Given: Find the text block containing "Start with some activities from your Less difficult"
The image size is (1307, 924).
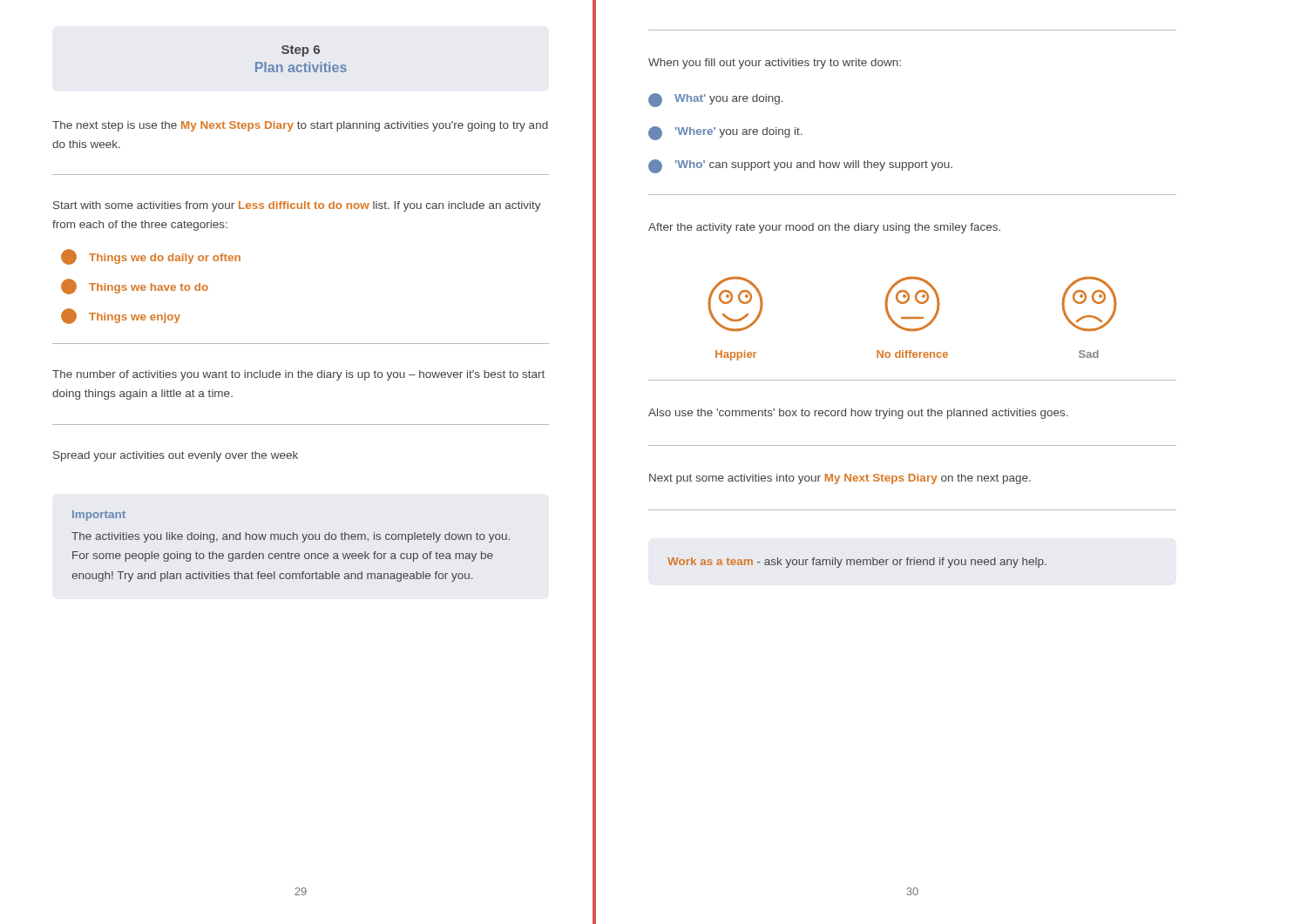Looking at the screenshot, I should tap(296, 215).
